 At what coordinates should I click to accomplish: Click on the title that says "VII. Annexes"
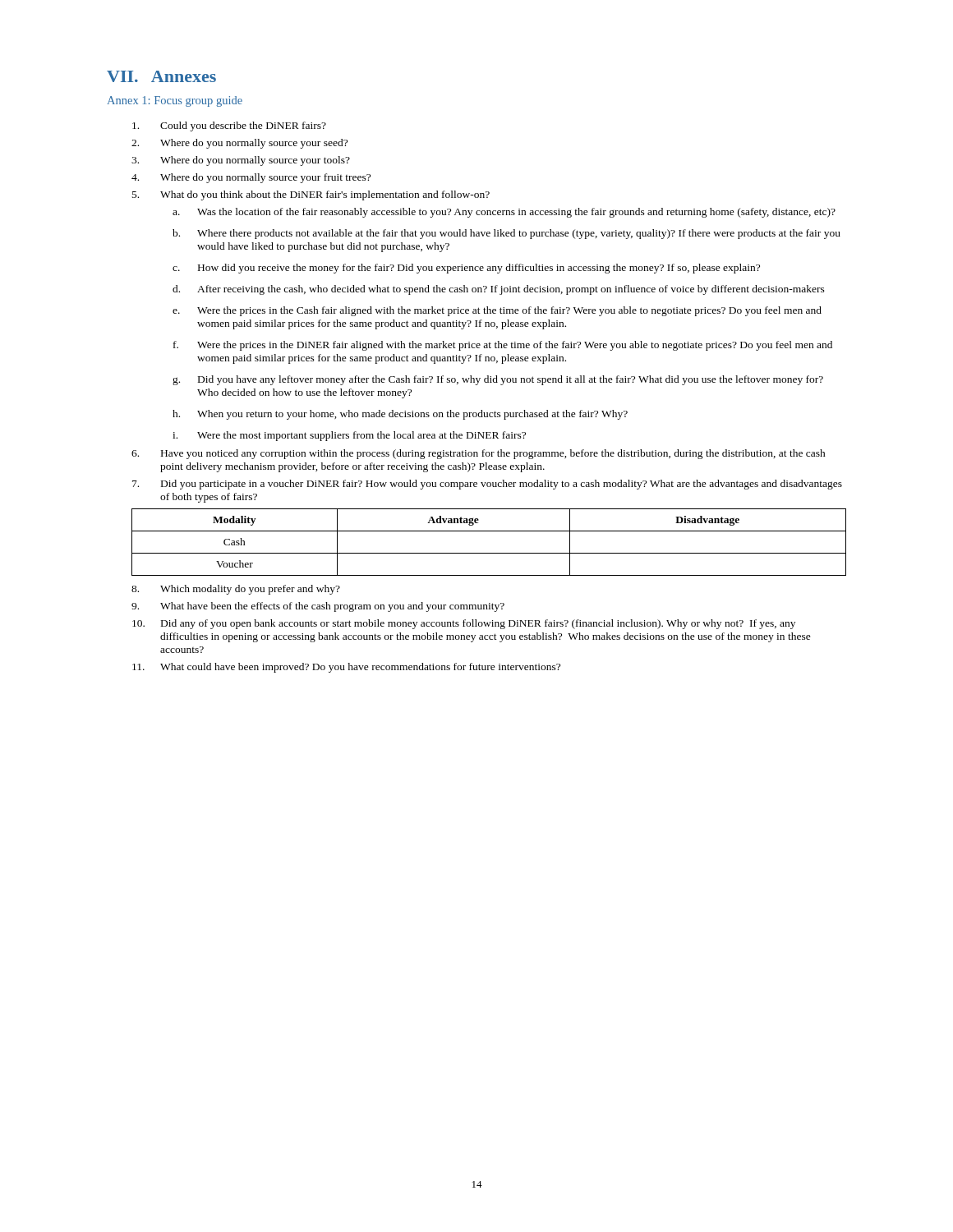tap(162, 76)
